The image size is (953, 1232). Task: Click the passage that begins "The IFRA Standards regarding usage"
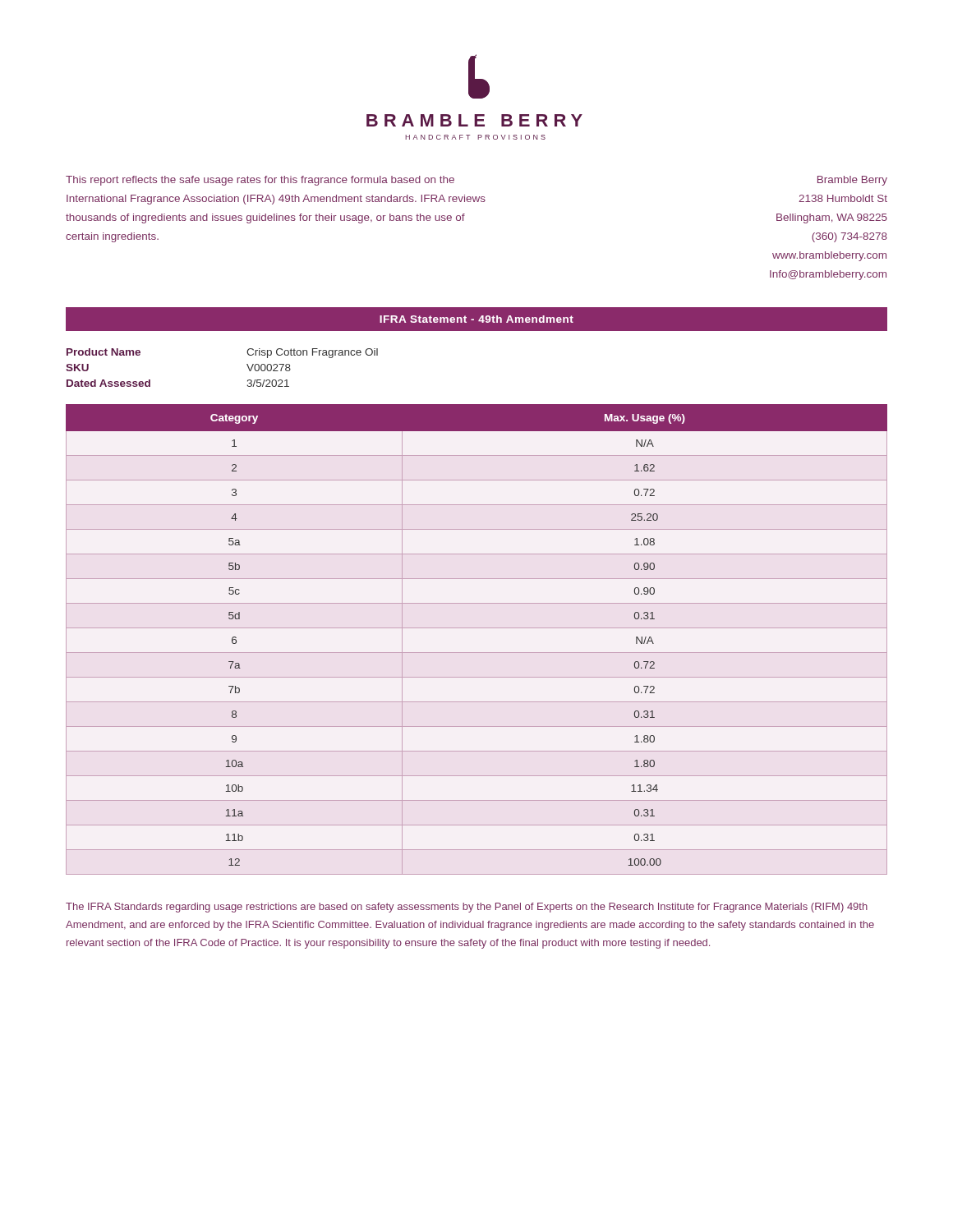[470, 924]
